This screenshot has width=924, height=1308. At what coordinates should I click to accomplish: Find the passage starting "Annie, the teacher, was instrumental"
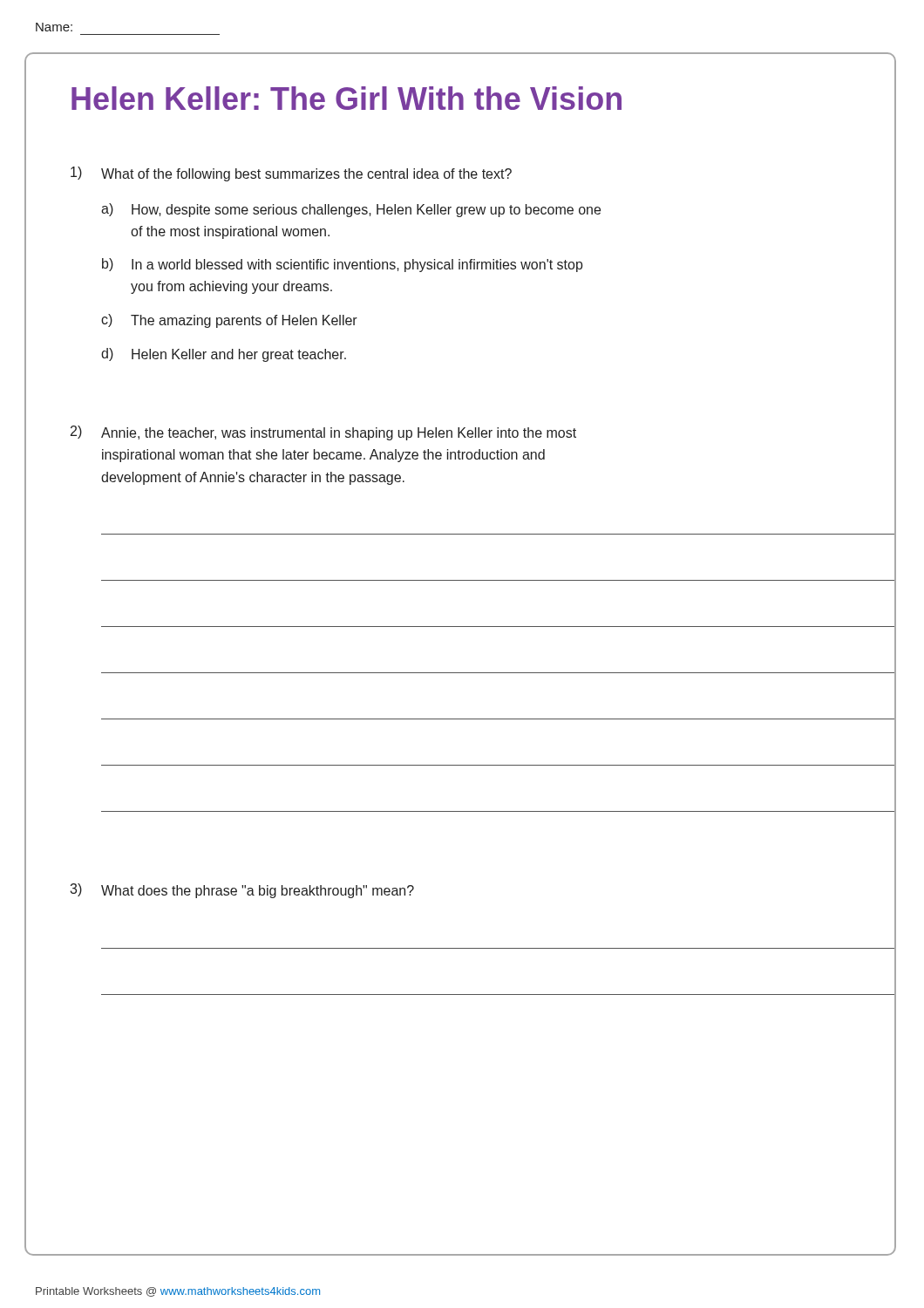[339, 455]
